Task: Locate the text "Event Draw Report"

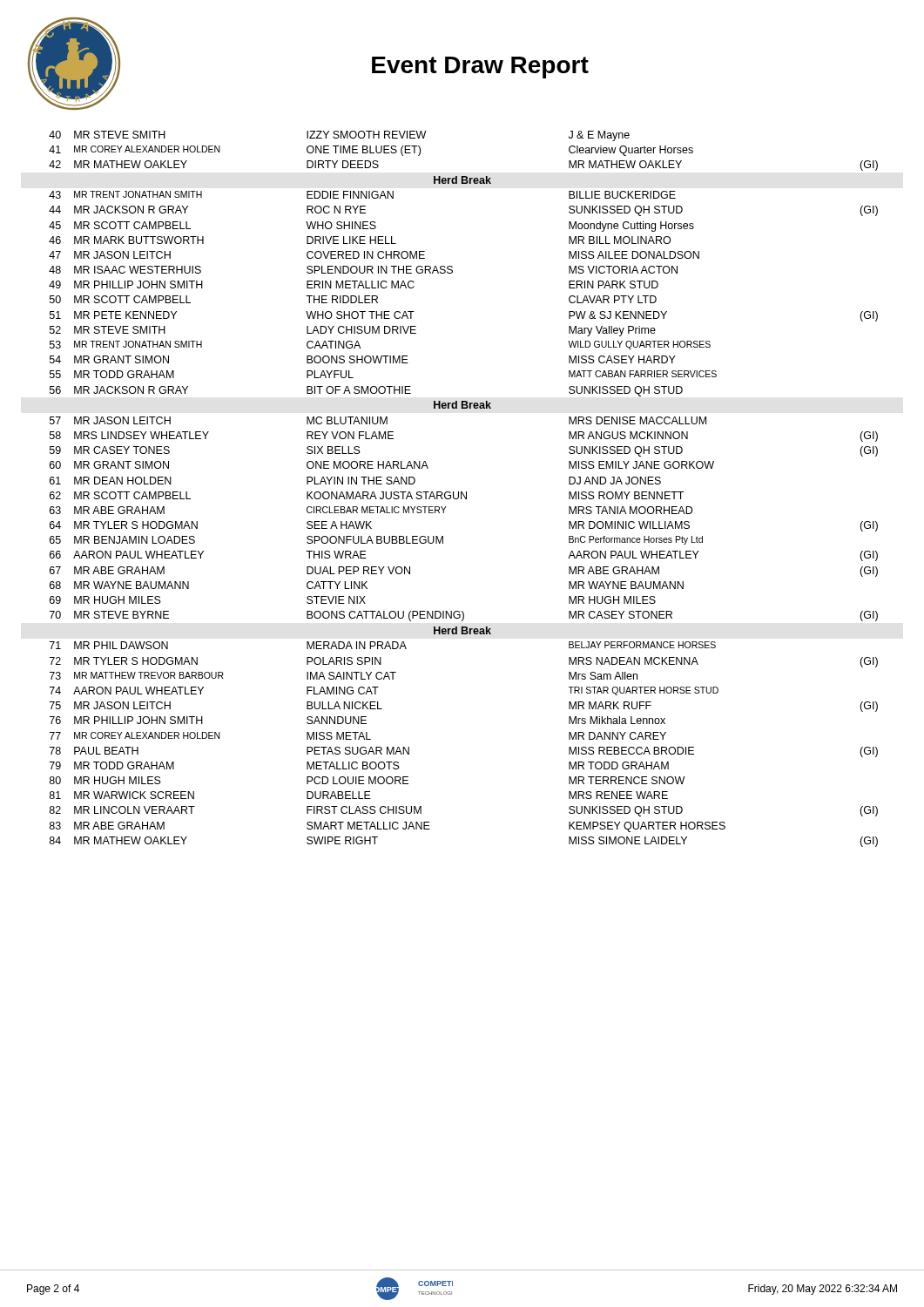Action: pyautogui.click(x=479, y=65)
